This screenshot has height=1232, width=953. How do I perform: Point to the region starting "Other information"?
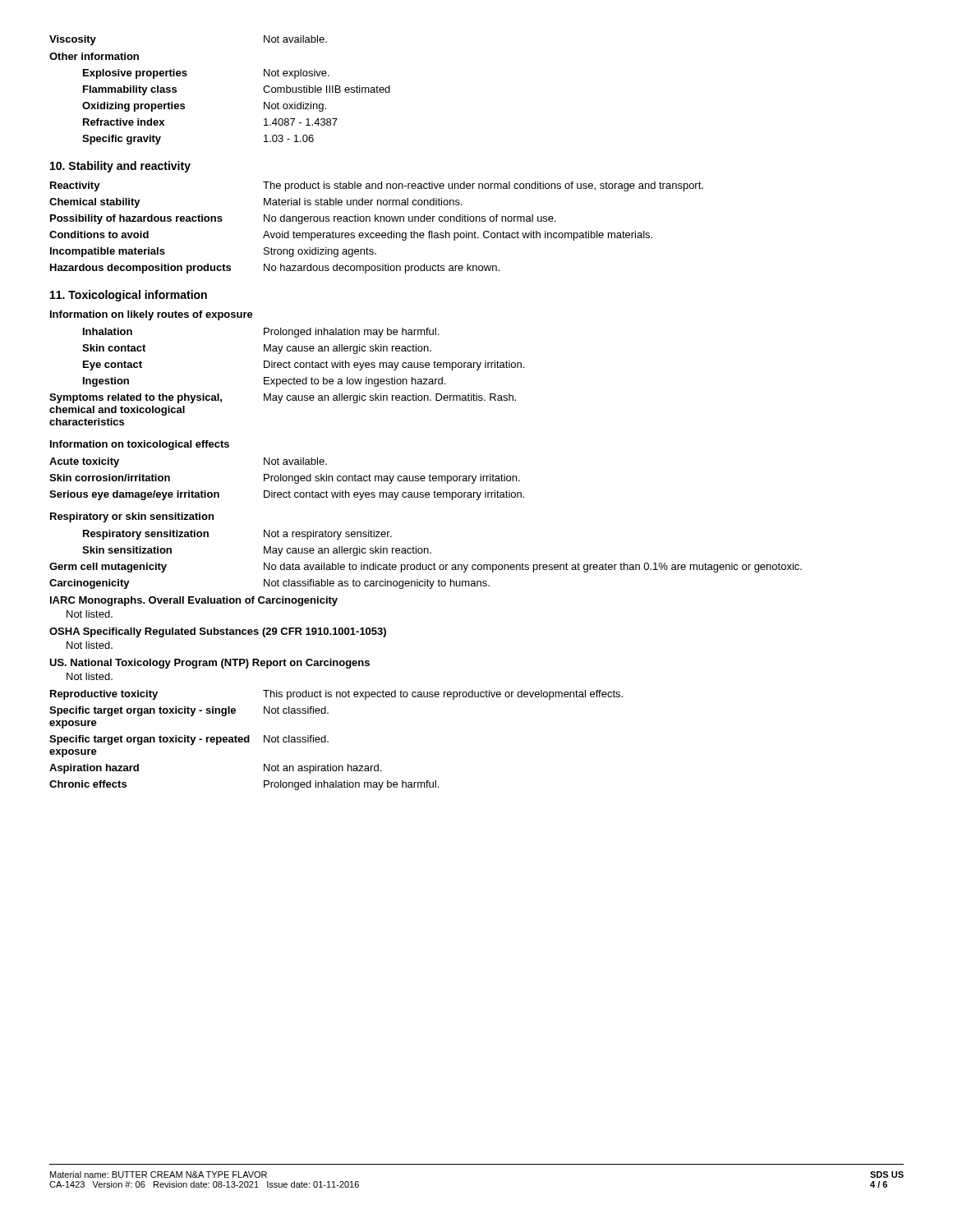pyautogui.click(x=94, y=56)
